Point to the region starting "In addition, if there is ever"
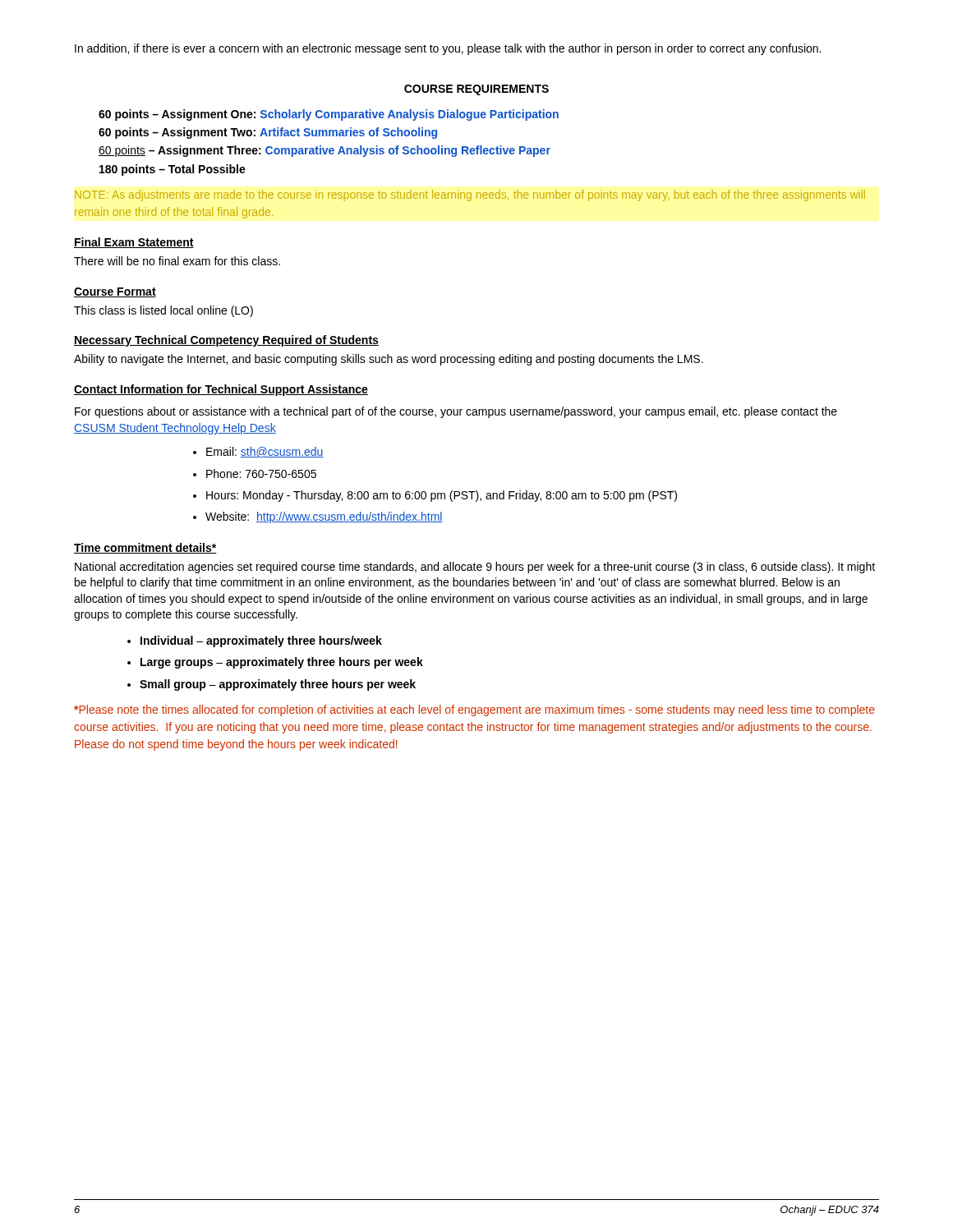The width and height of the screenshot is (953, 1232). click(x=448, y=48)
